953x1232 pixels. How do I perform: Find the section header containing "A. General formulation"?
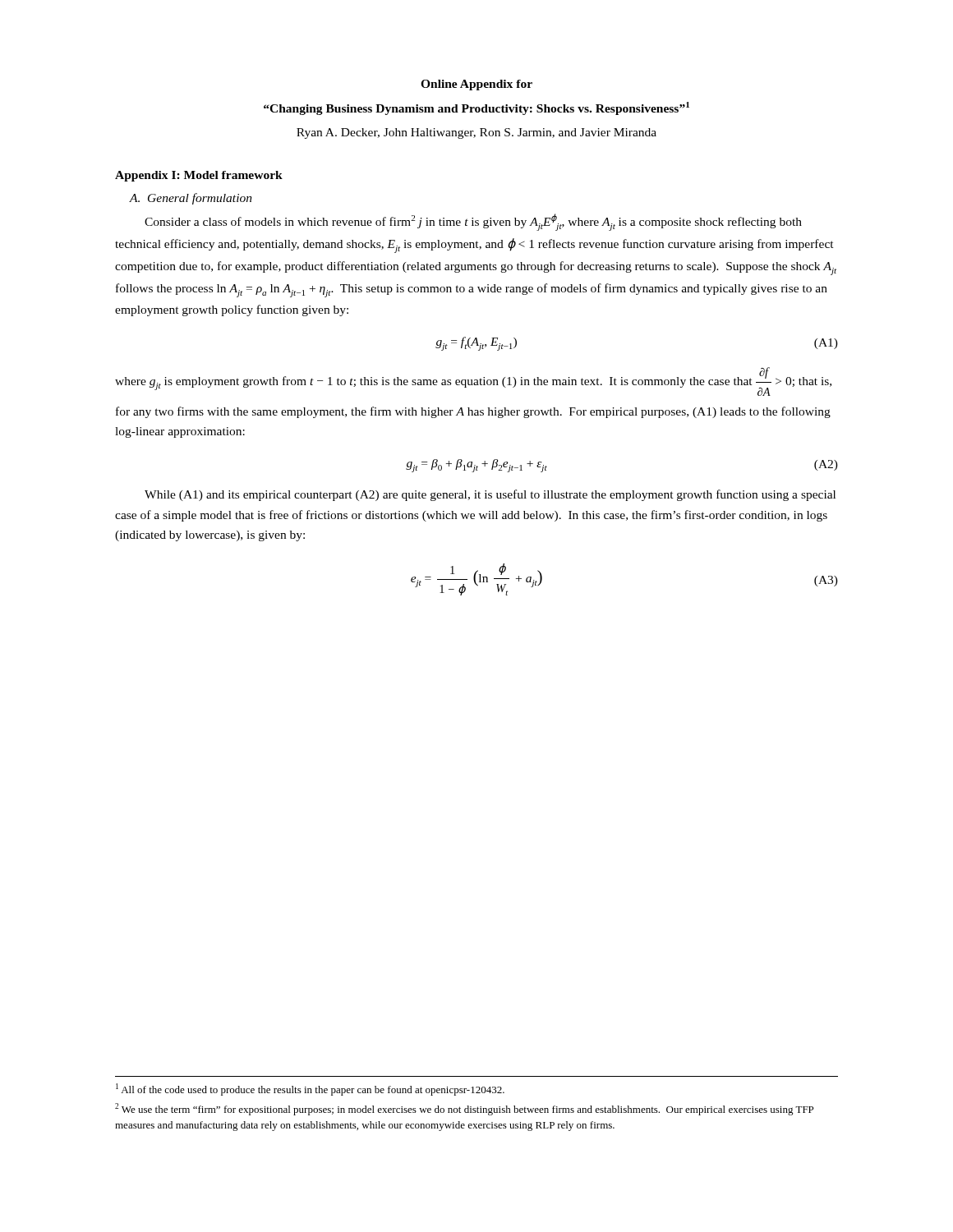(191, 198)
